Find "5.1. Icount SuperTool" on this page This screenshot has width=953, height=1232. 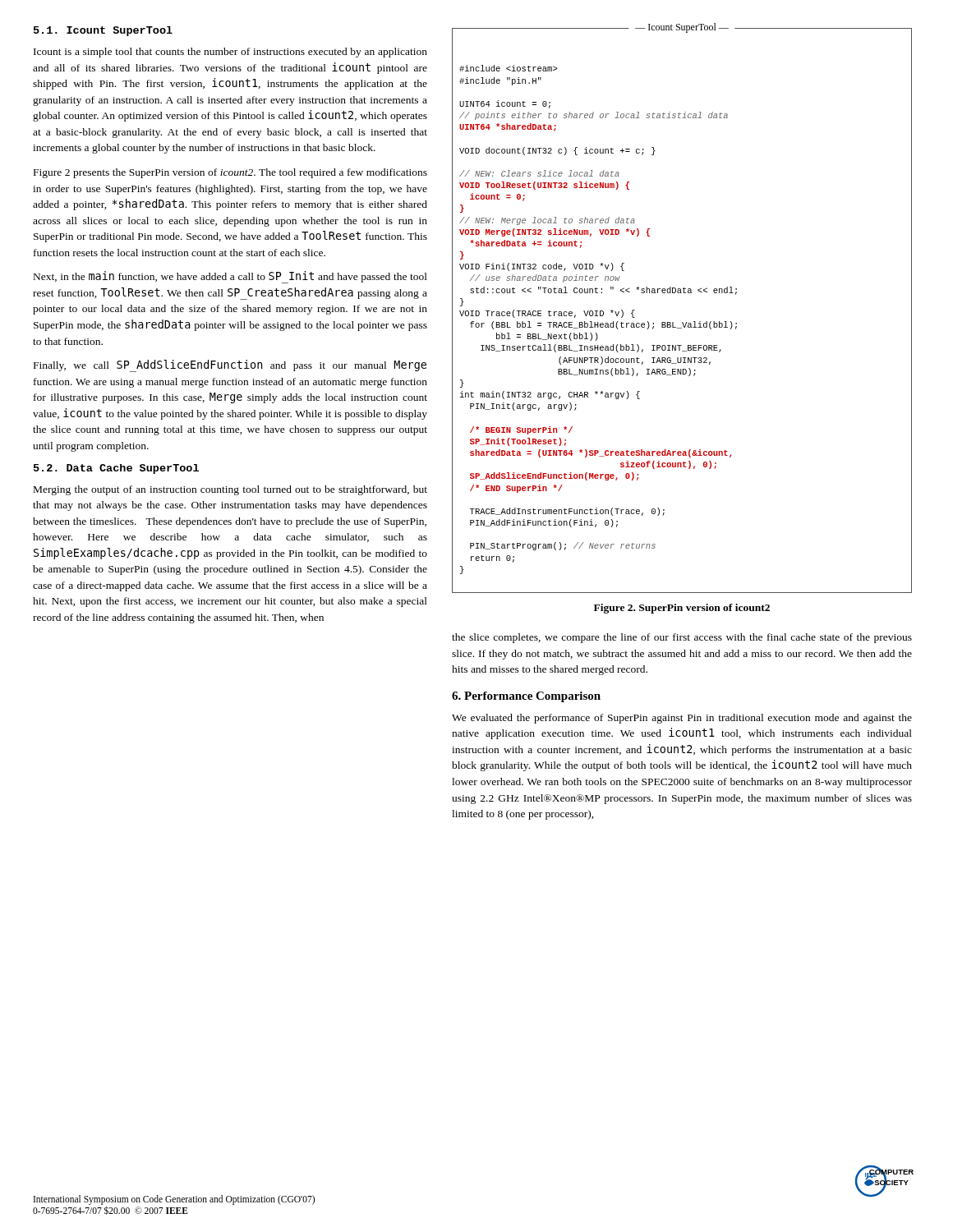click(x=103, y=31)
